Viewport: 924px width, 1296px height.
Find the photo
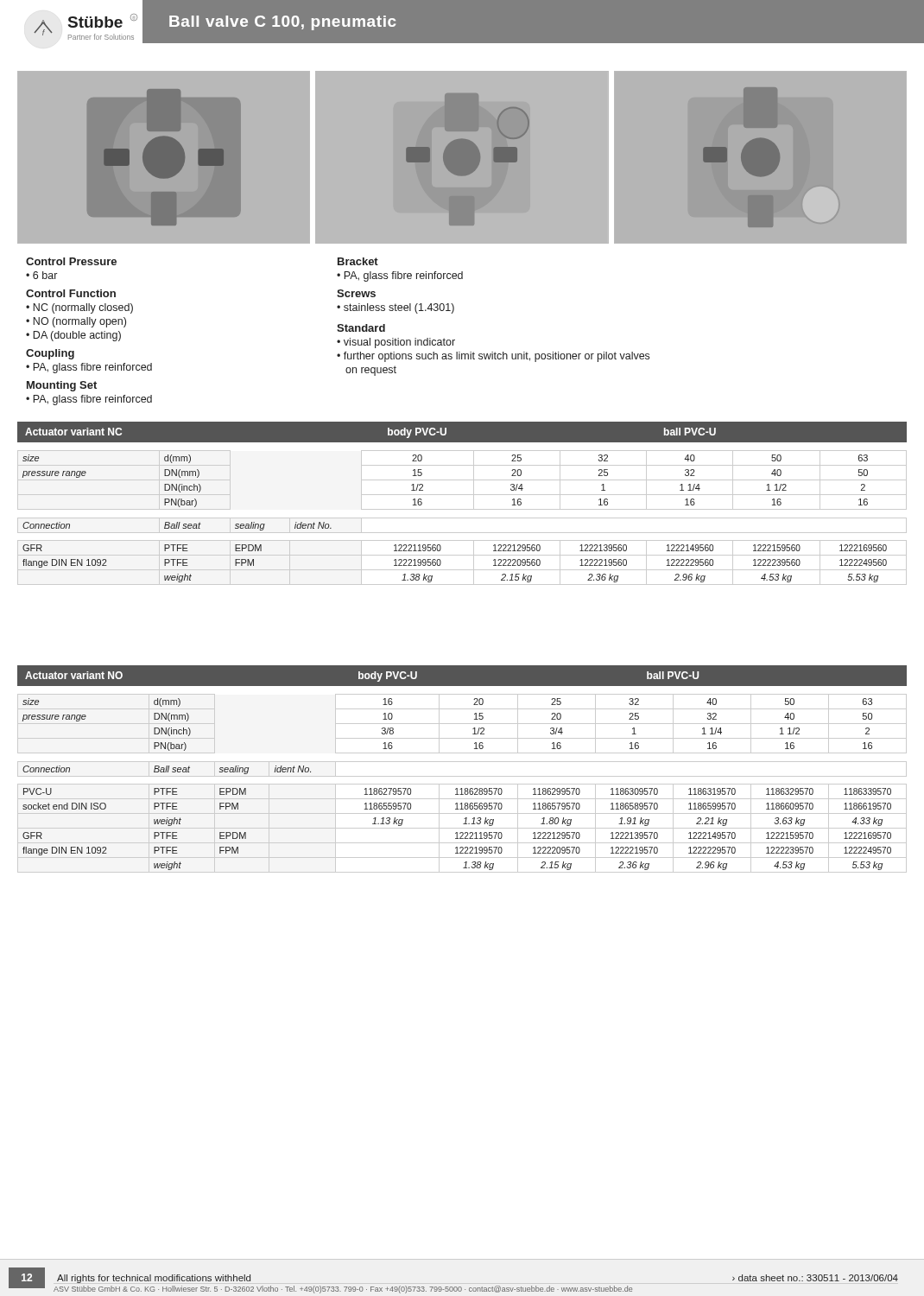(x=462, y=157)
